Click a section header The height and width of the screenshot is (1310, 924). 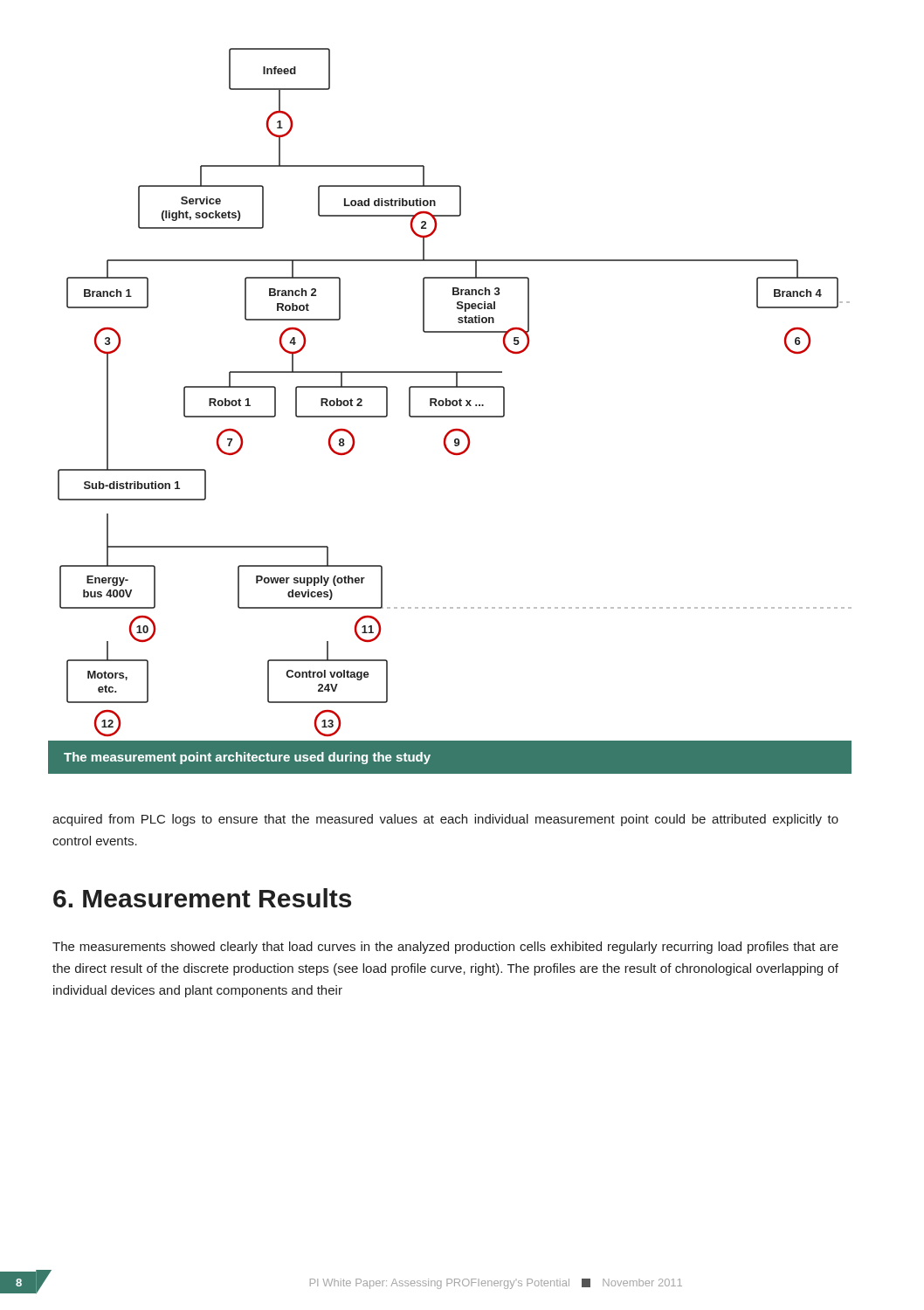click(x=202, y=898)
